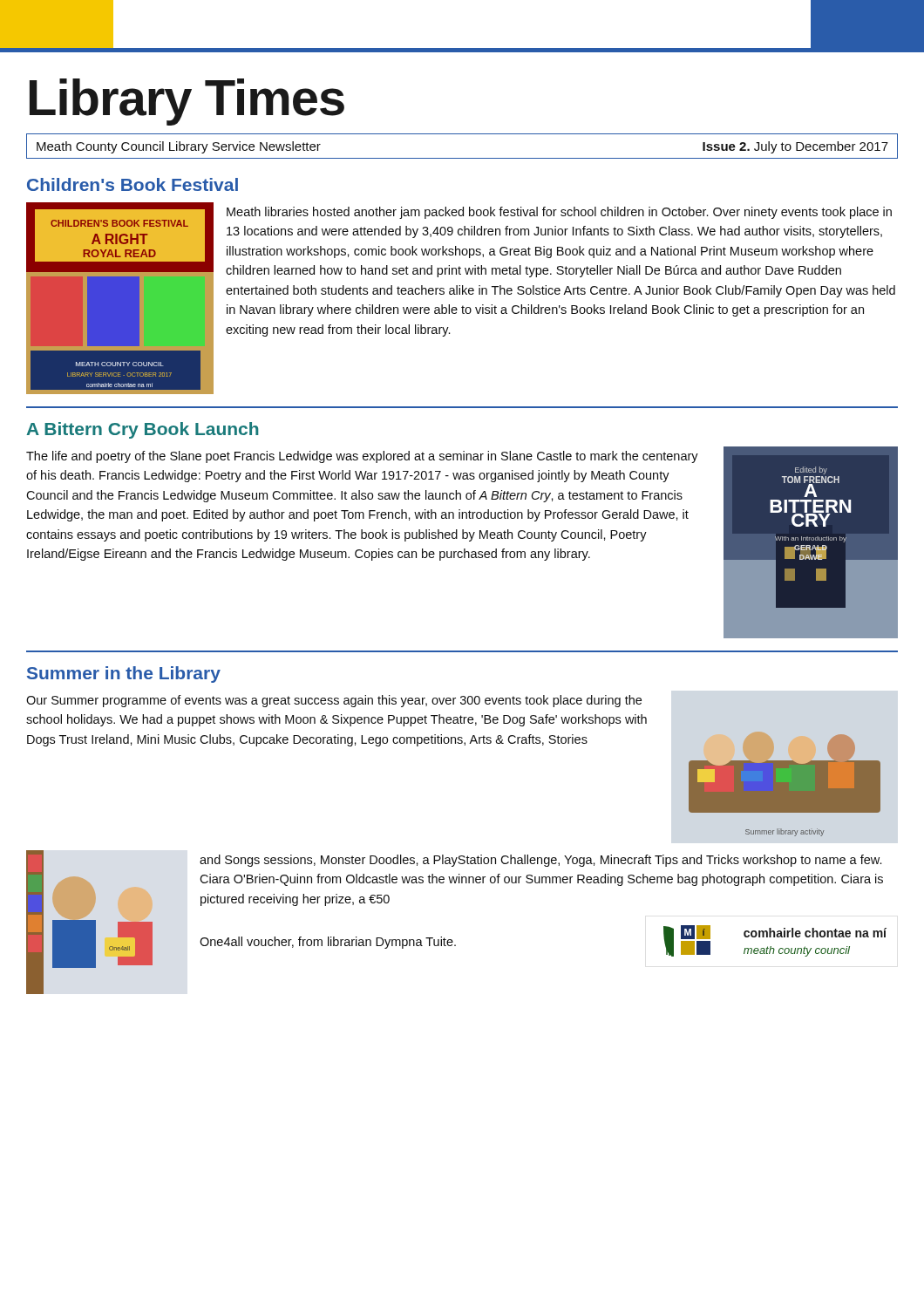The width and height of the screenshot is (924, 1308).
Task: Where is the passage that starts "Meath County Council Library Service Newsletter"?
Action: click(462, 146)
